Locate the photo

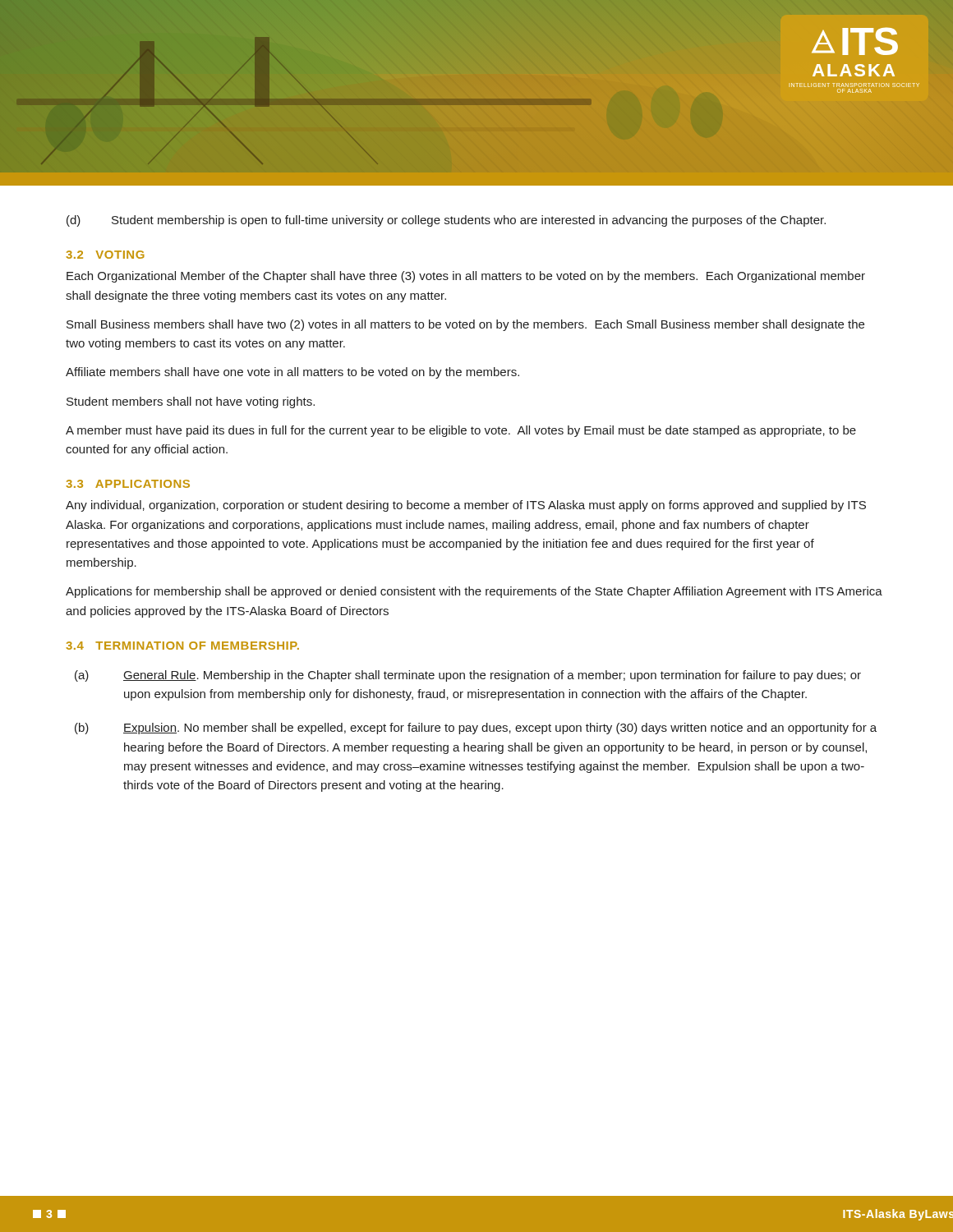476,86
